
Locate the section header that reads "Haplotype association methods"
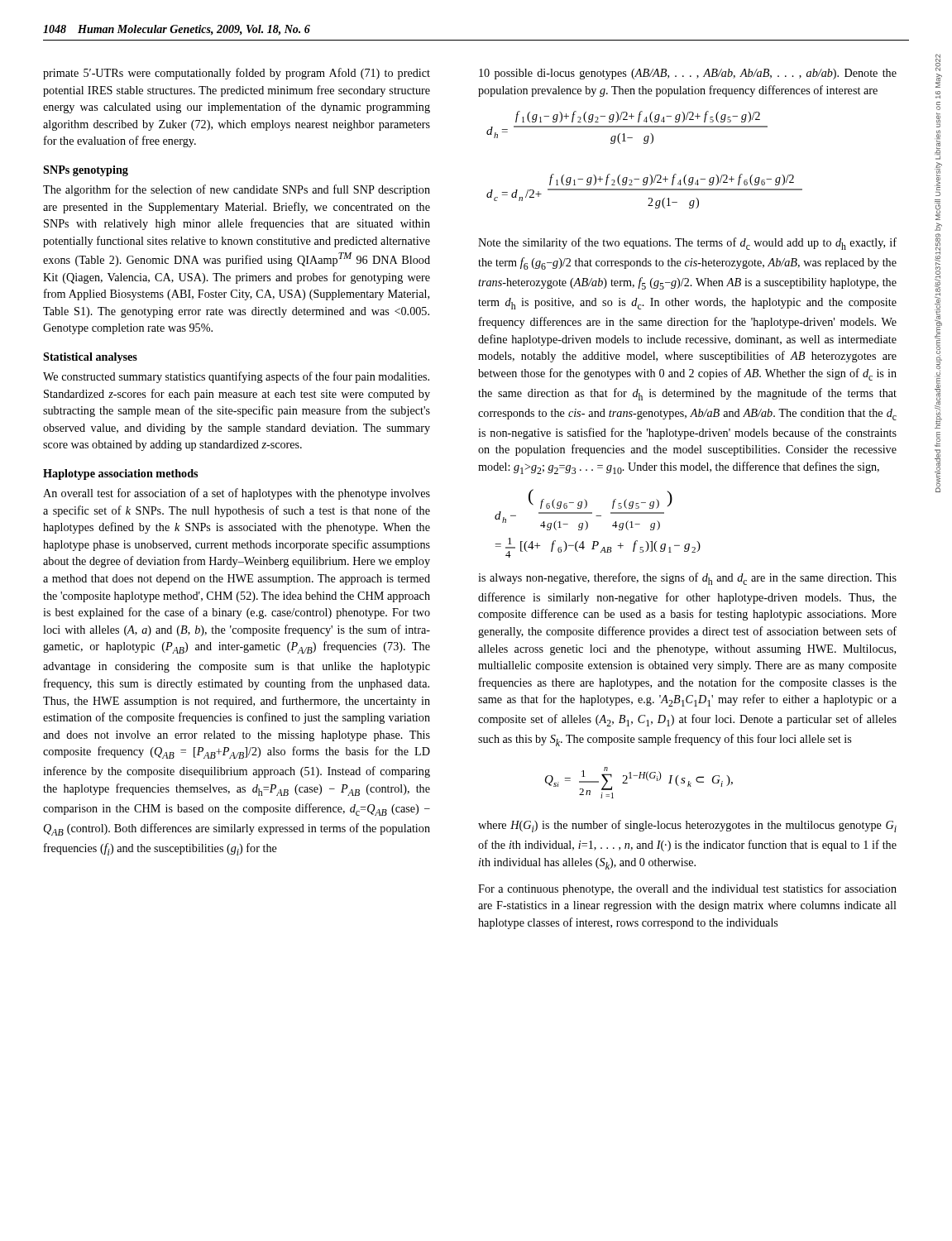click(121, 473)
